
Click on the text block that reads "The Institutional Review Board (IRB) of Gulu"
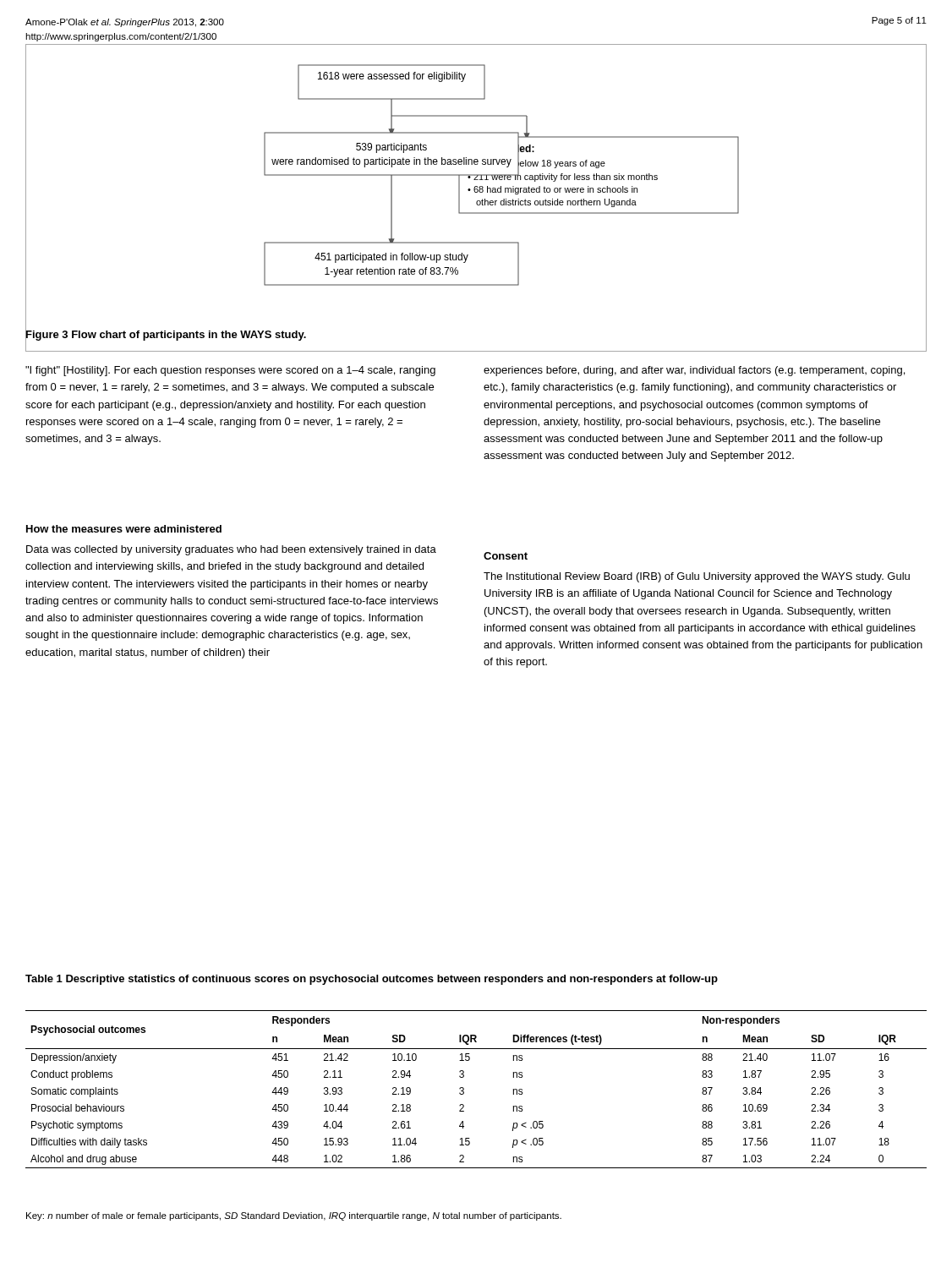point(703,619)
